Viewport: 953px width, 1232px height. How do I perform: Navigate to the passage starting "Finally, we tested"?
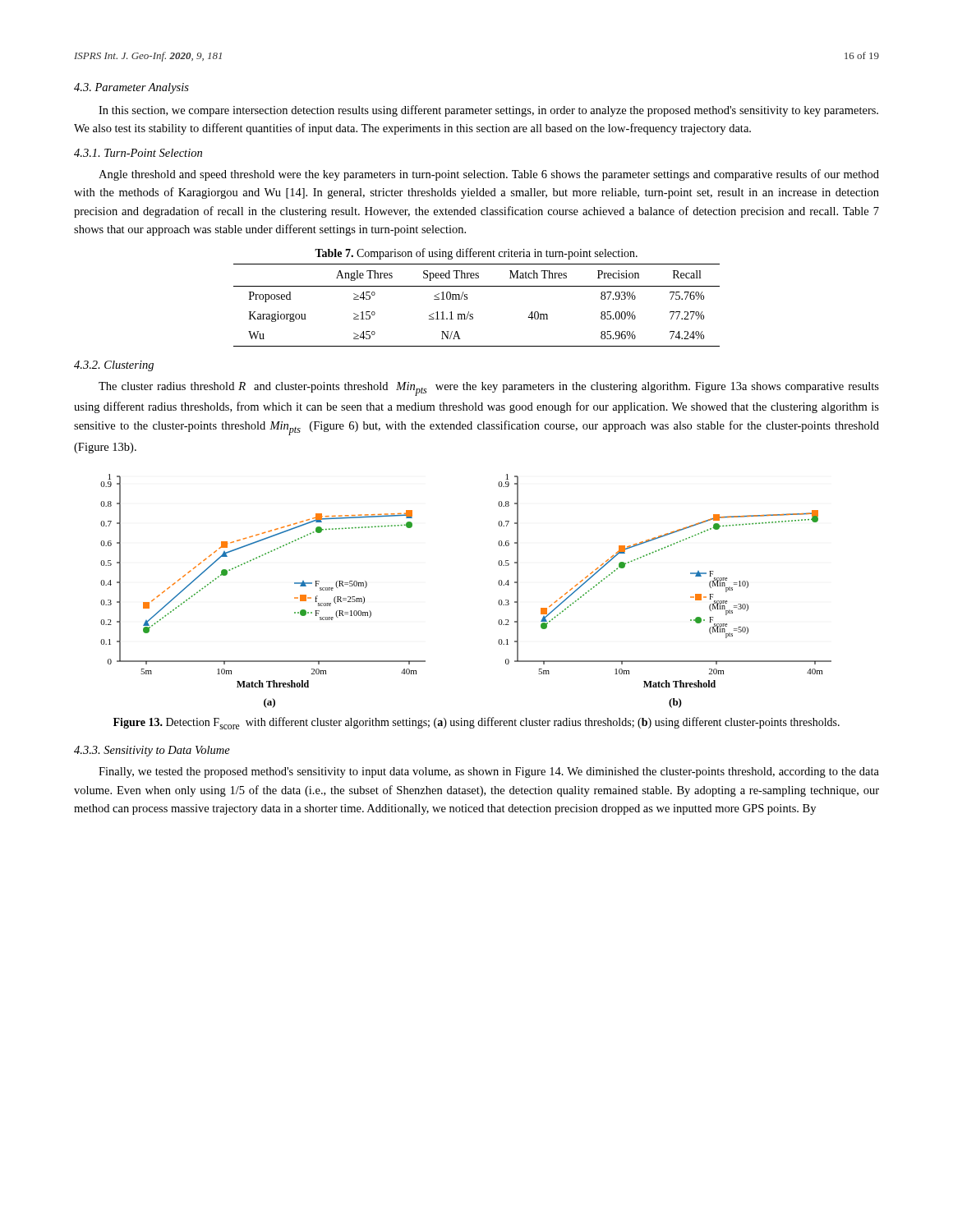tap(476, 790)
